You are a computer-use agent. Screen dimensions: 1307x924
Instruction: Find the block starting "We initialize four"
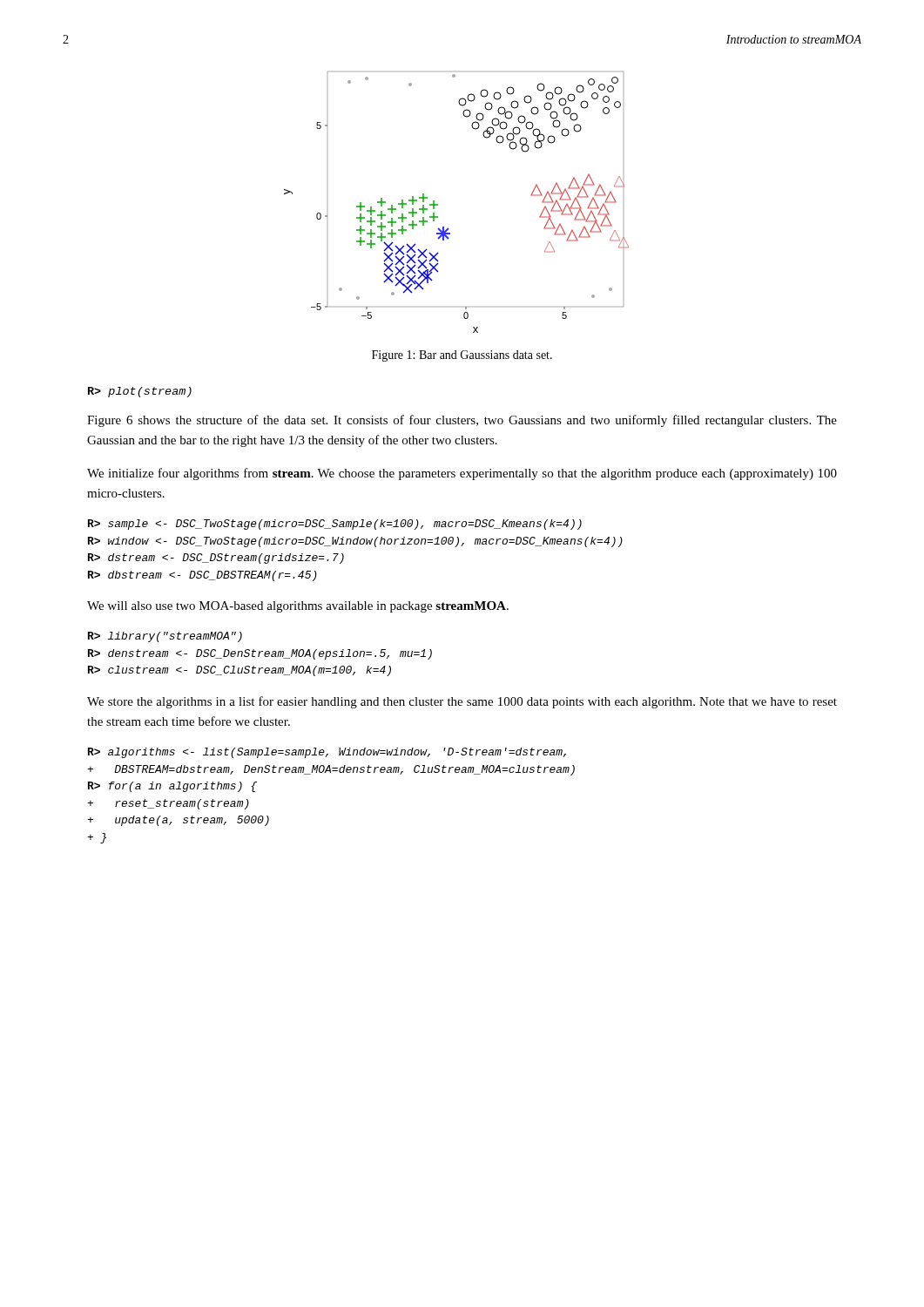point(462,483)
